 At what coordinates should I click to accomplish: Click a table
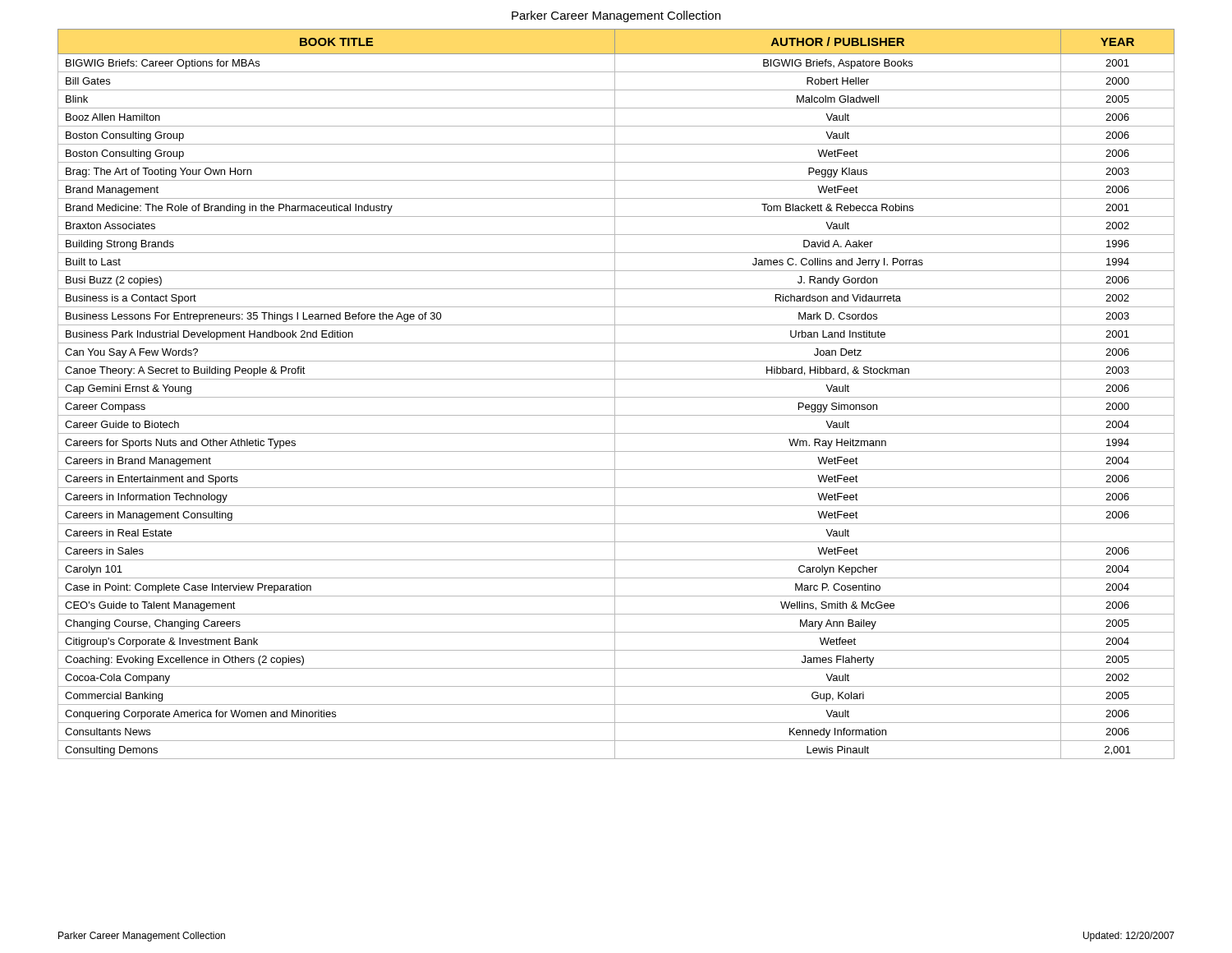(x=616, y=394)
